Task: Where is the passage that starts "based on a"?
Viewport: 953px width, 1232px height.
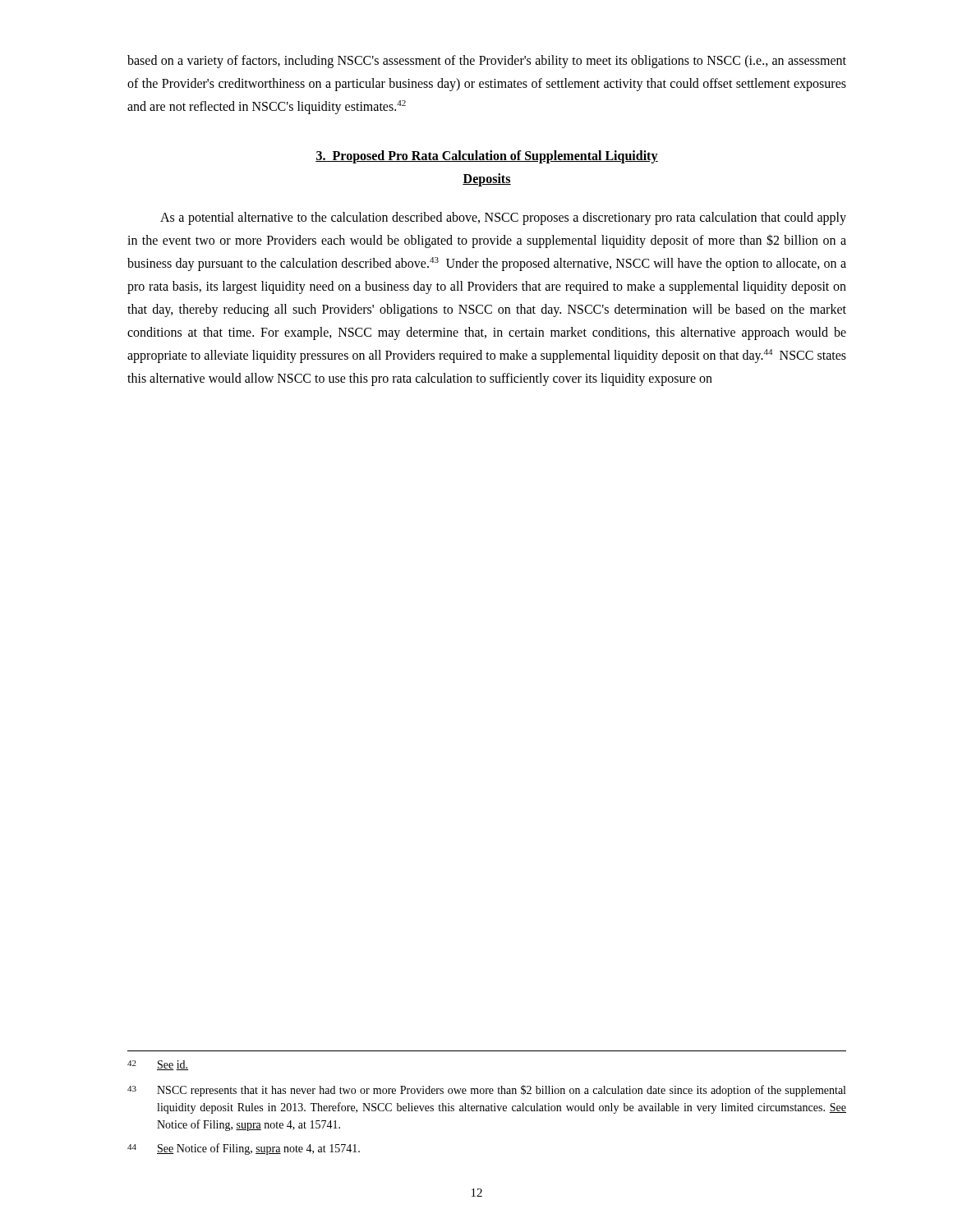Action: 487,83
